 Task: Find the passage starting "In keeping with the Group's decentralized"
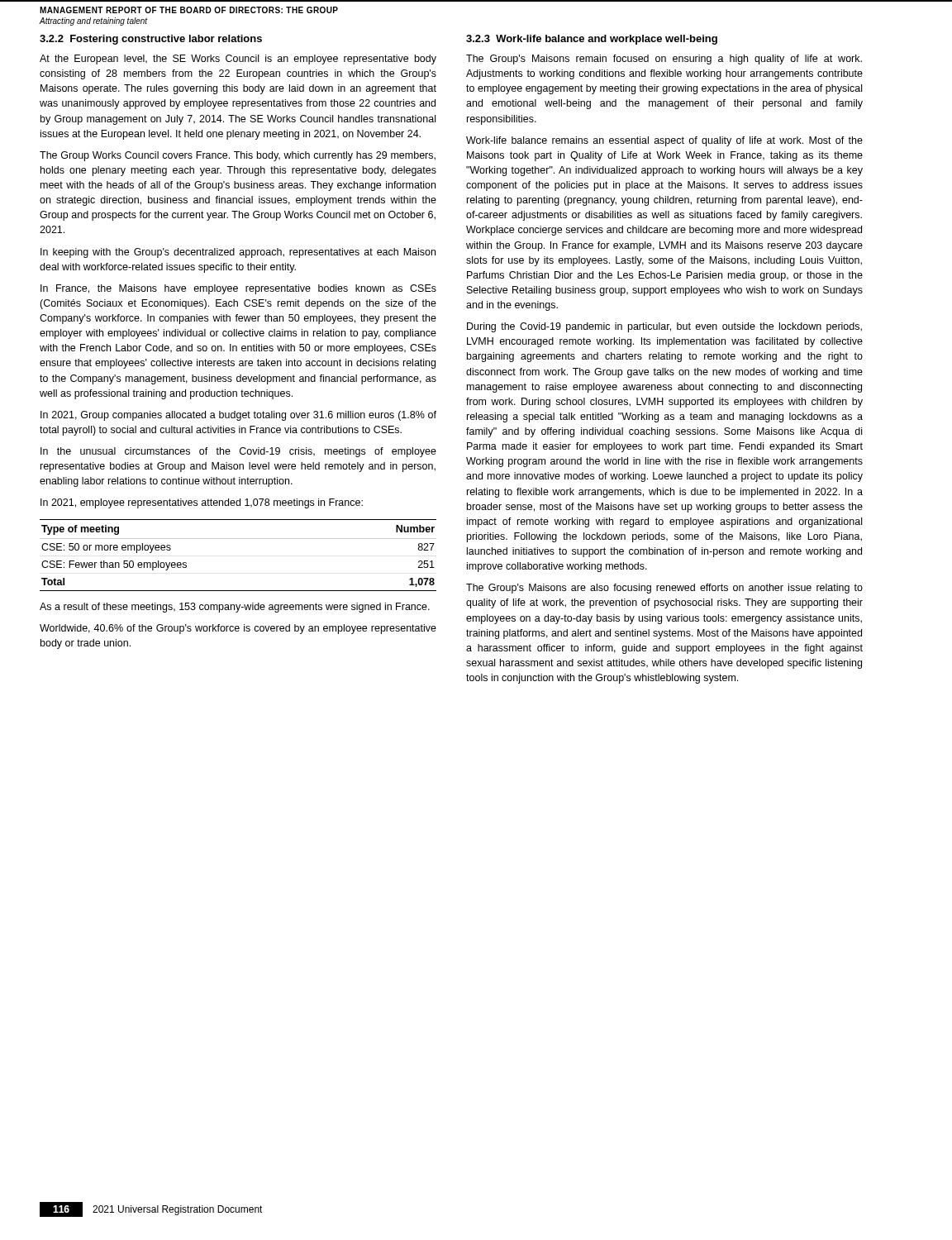coord(238,259)
